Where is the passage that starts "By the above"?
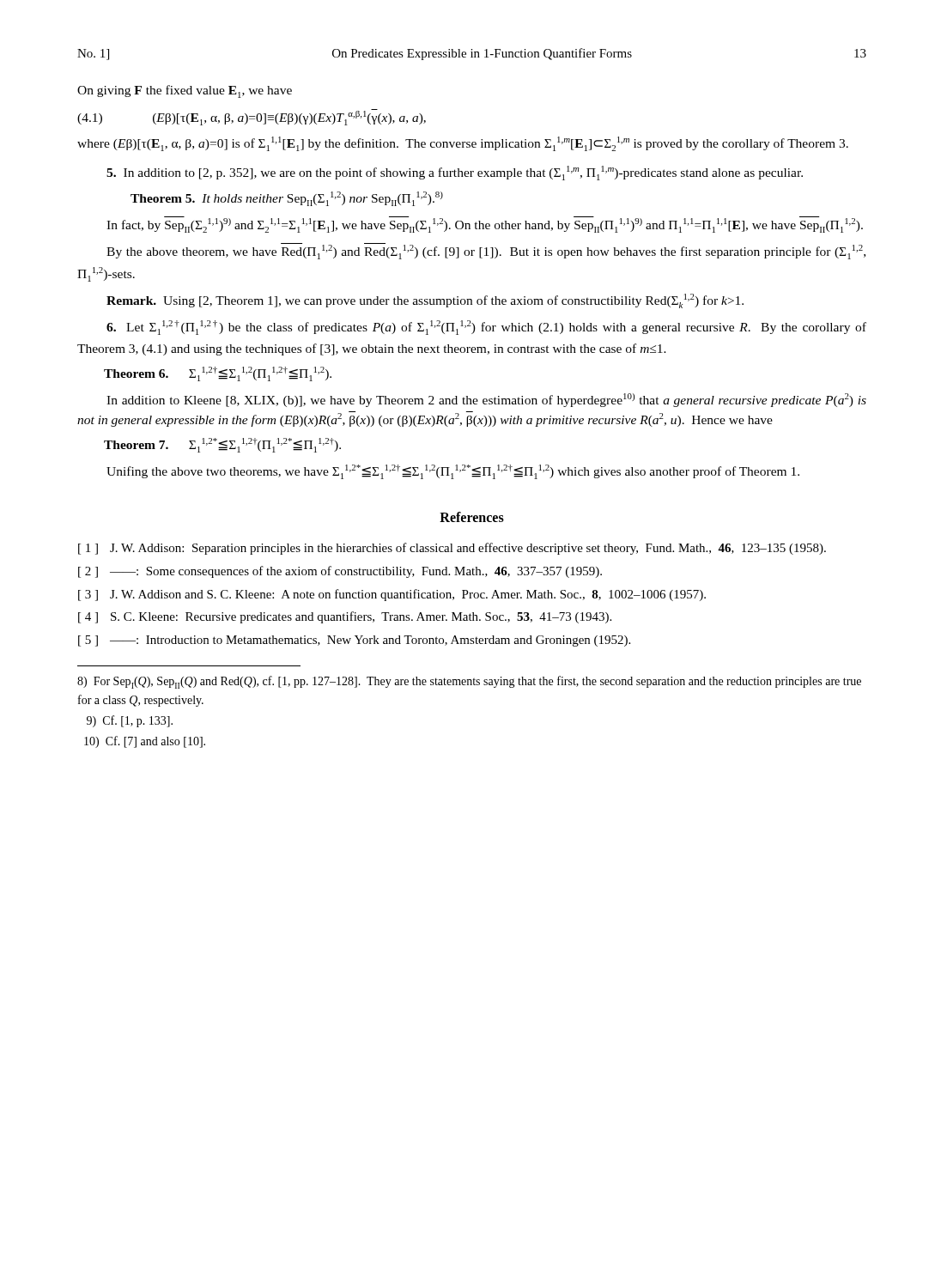 pyautogui.click(x=472, y=264)
